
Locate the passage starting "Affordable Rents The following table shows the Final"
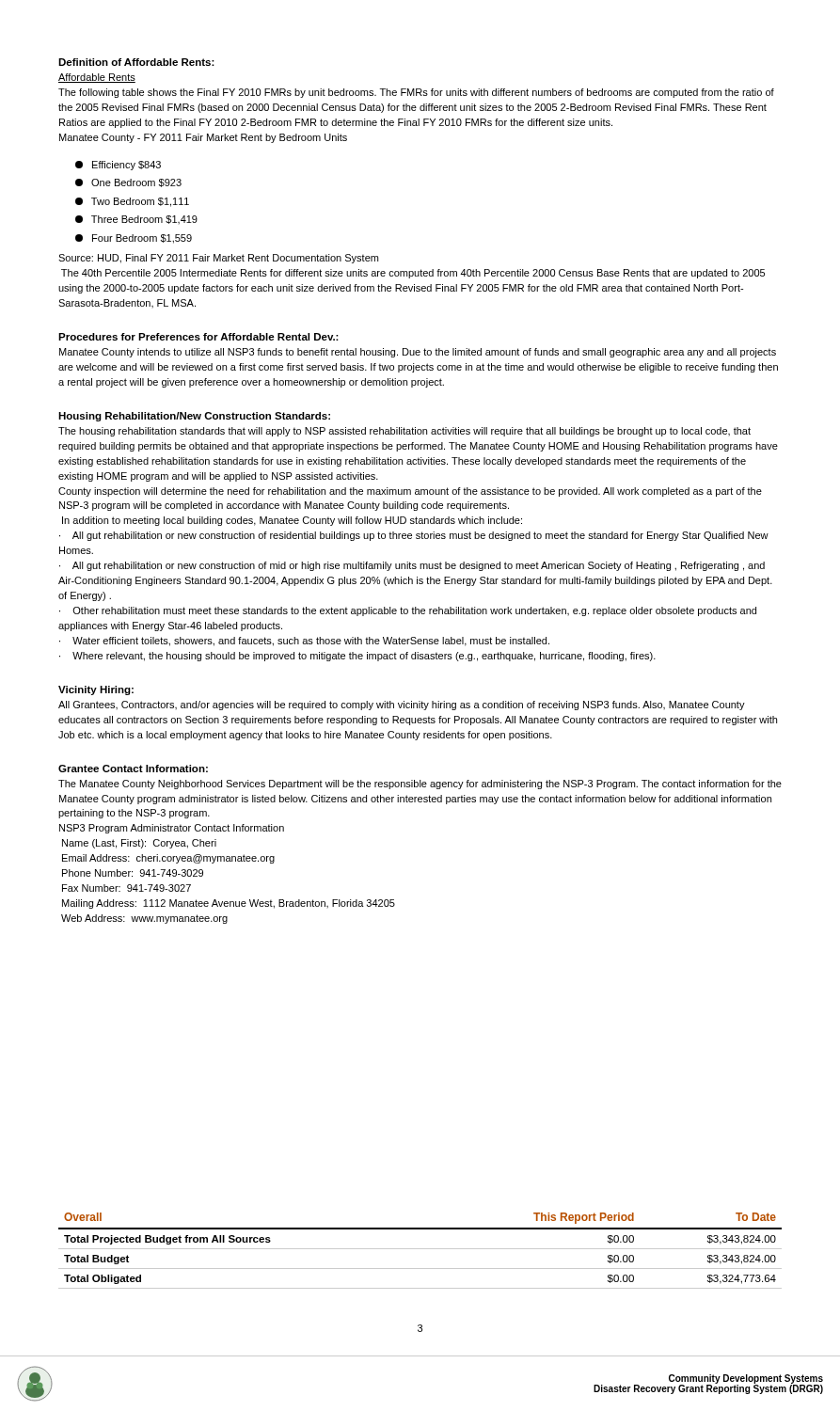pyautogui.click(x=416, y=107)
